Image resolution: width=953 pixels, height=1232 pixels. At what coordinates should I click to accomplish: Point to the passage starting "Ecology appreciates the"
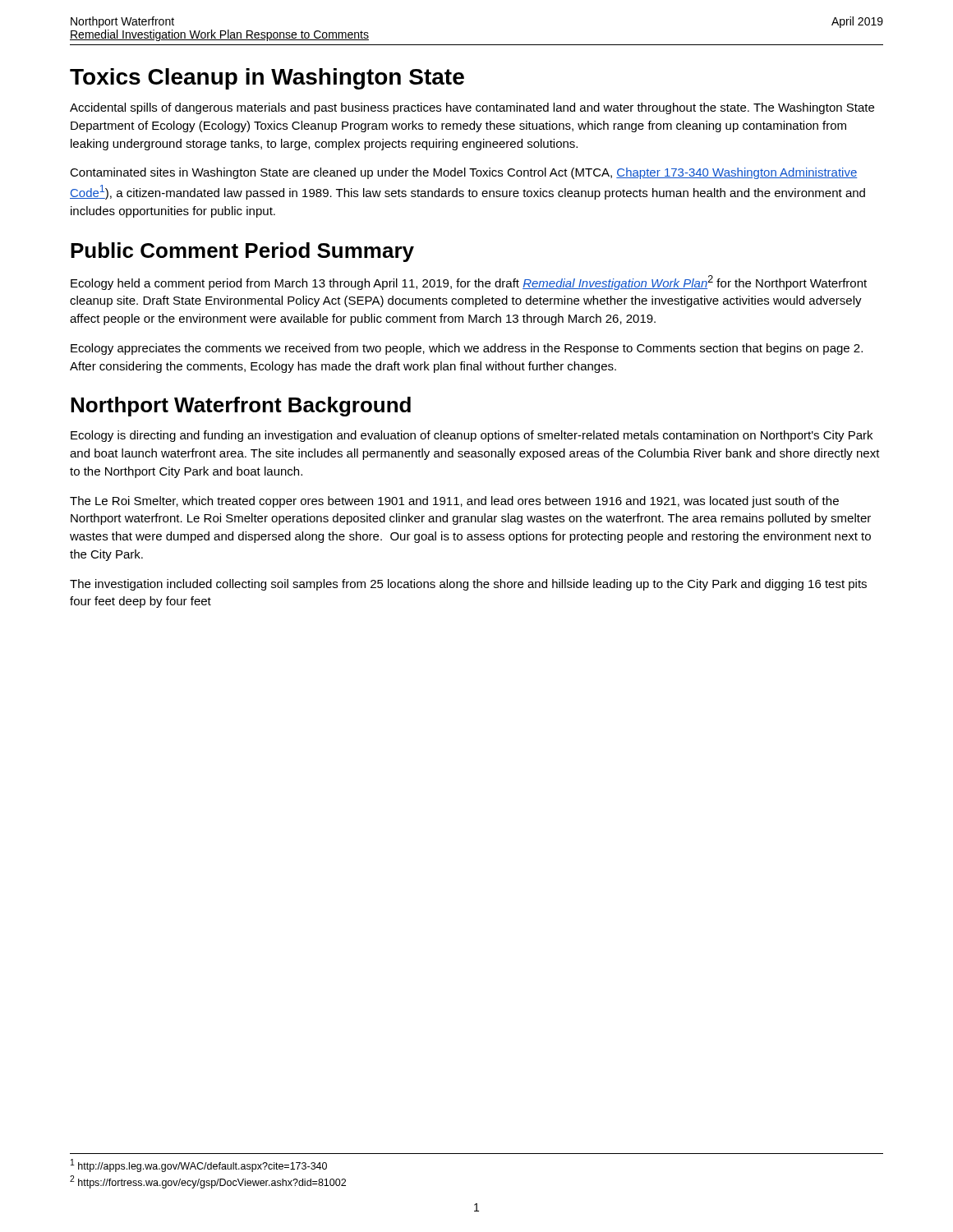click(x=476, y=357)
